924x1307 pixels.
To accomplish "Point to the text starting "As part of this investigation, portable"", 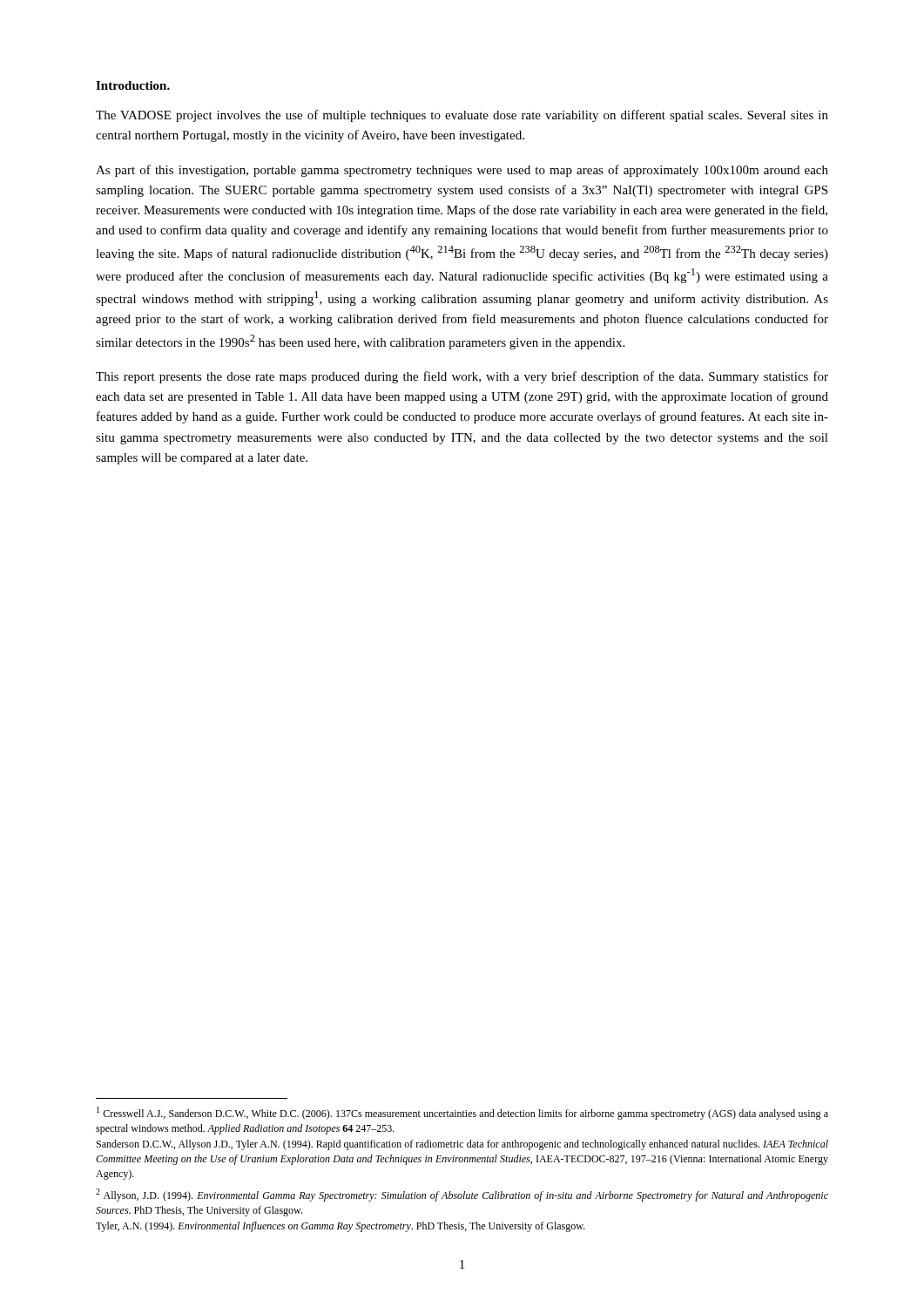I will point(462,256).
